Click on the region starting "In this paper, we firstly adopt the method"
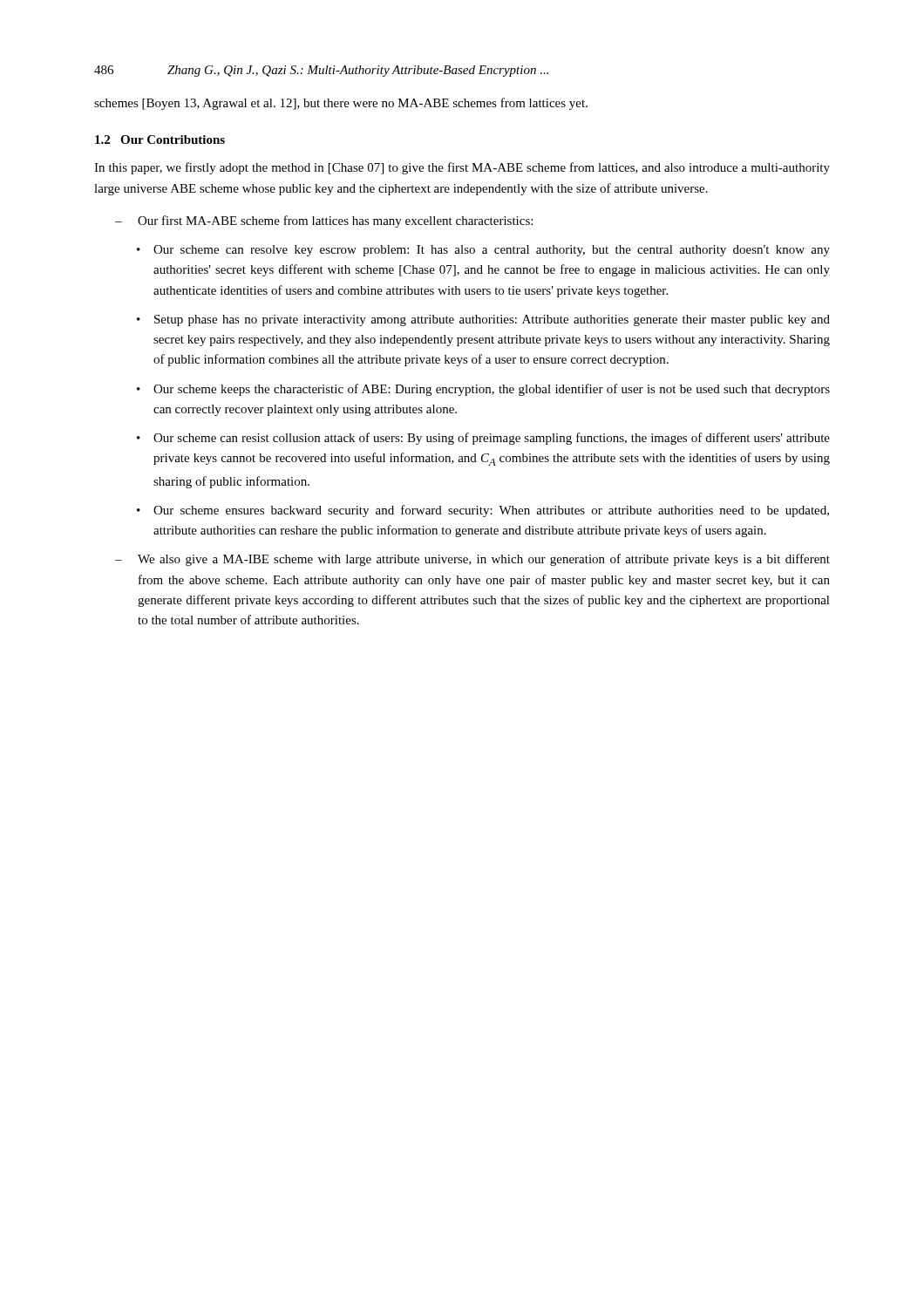This screenshot has height=1308, width=924. pos(462,178)
